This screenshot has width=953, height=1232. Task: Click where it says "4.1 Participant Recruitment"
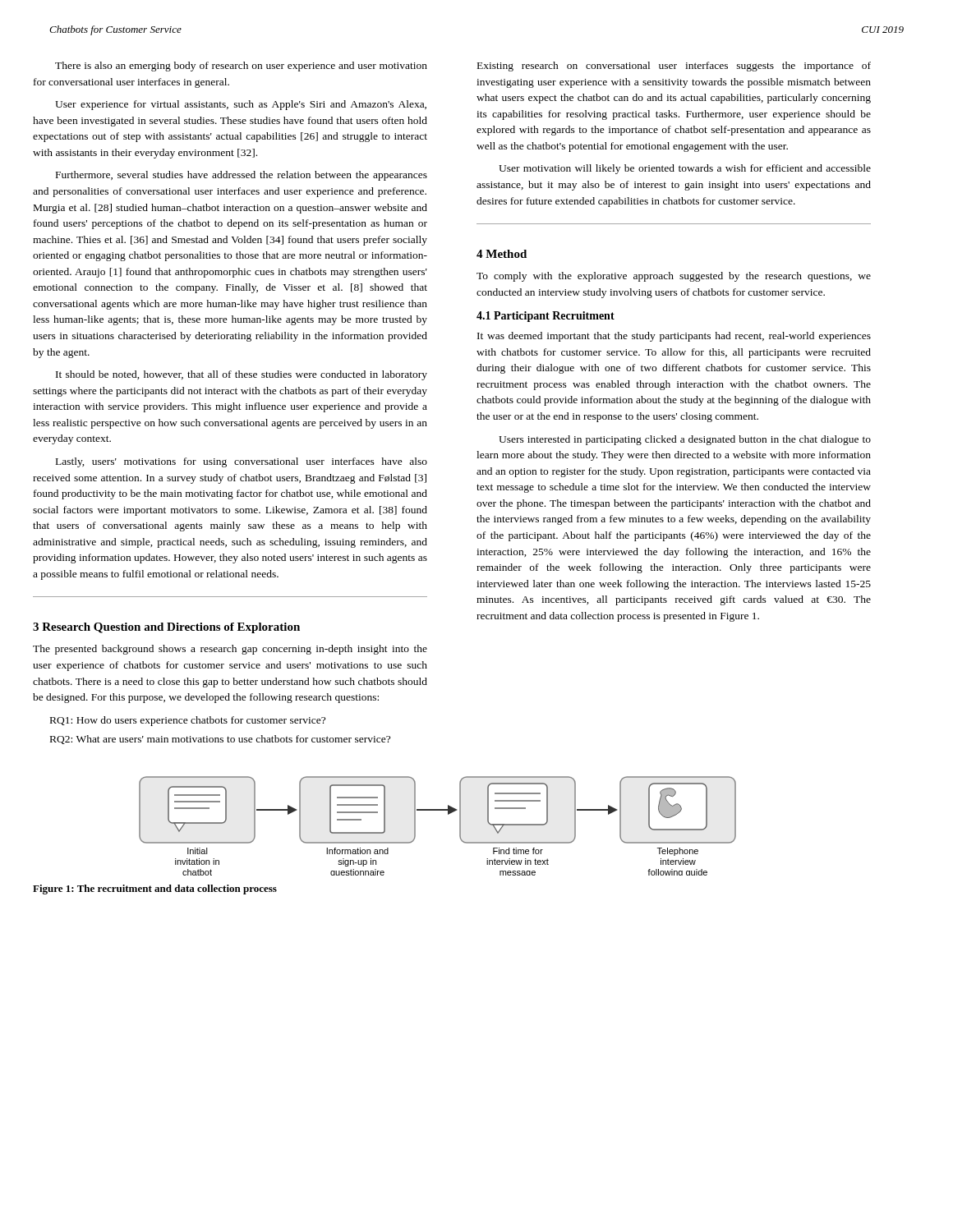(x=546, y=317)
